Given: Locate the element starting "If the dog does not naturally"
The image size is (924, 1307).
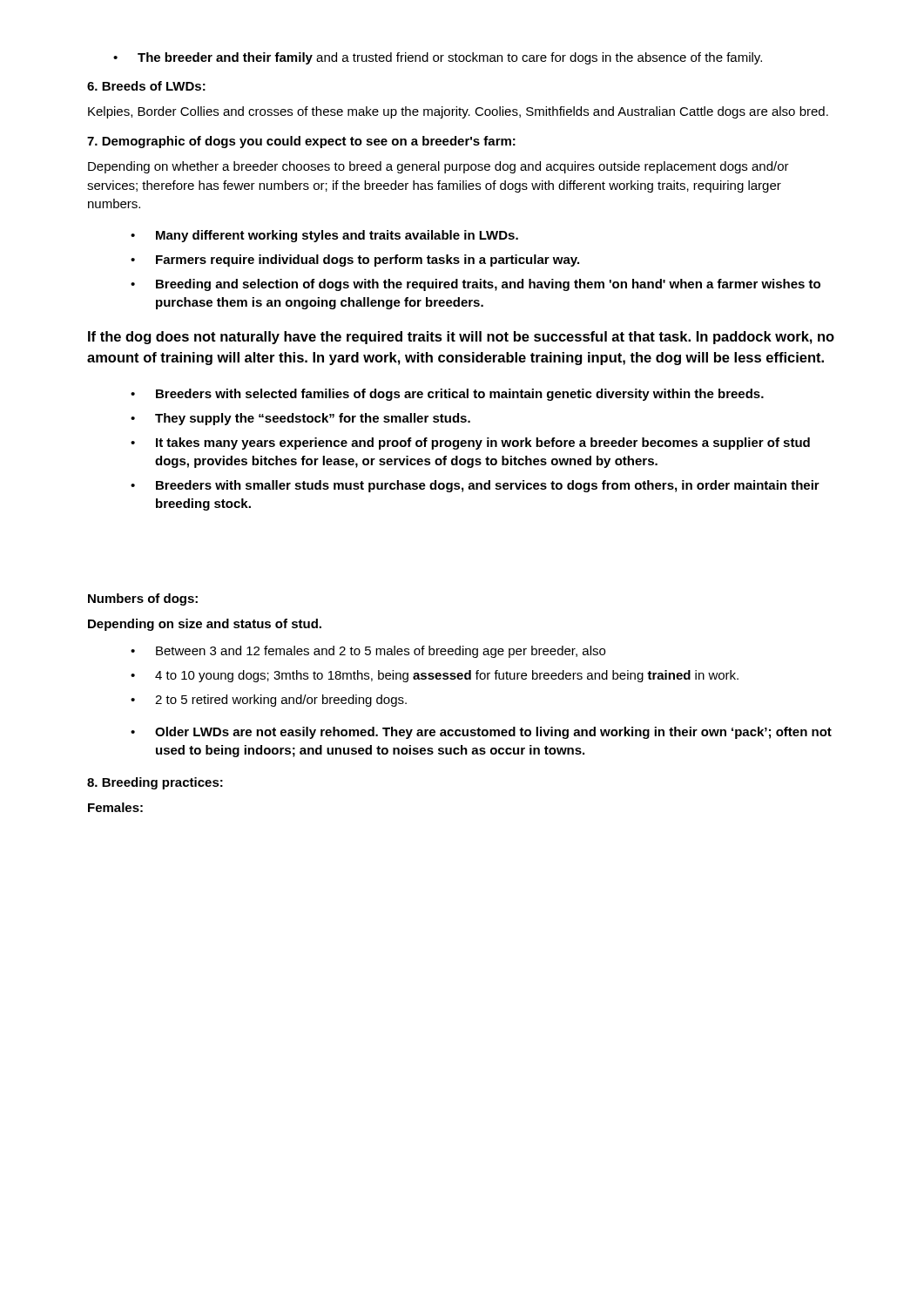Looking at the screenshot, I should [x=461, y=347].
